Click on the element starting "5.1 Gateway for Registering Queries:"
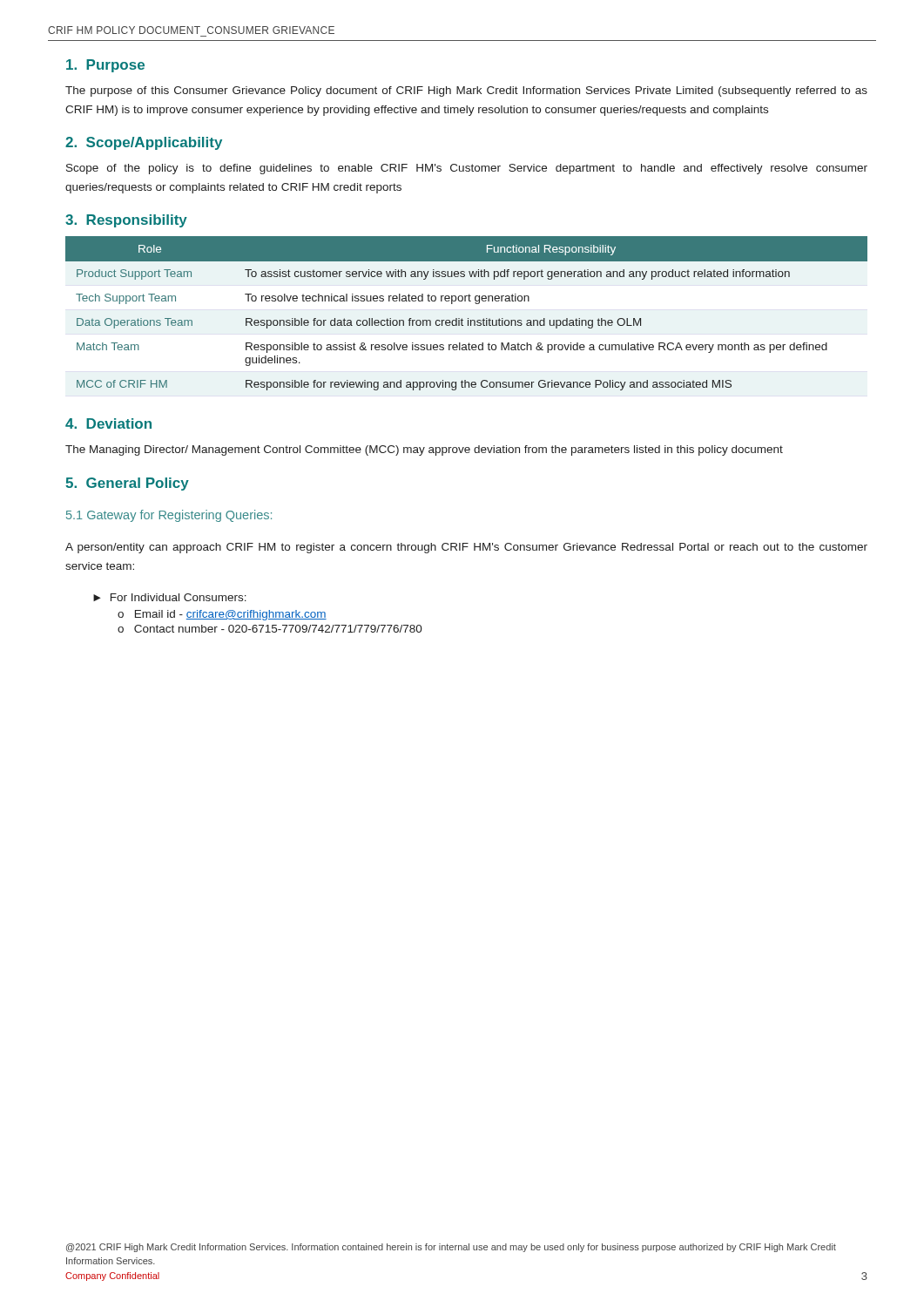The image size is (924, 1307). coord(169,515)
